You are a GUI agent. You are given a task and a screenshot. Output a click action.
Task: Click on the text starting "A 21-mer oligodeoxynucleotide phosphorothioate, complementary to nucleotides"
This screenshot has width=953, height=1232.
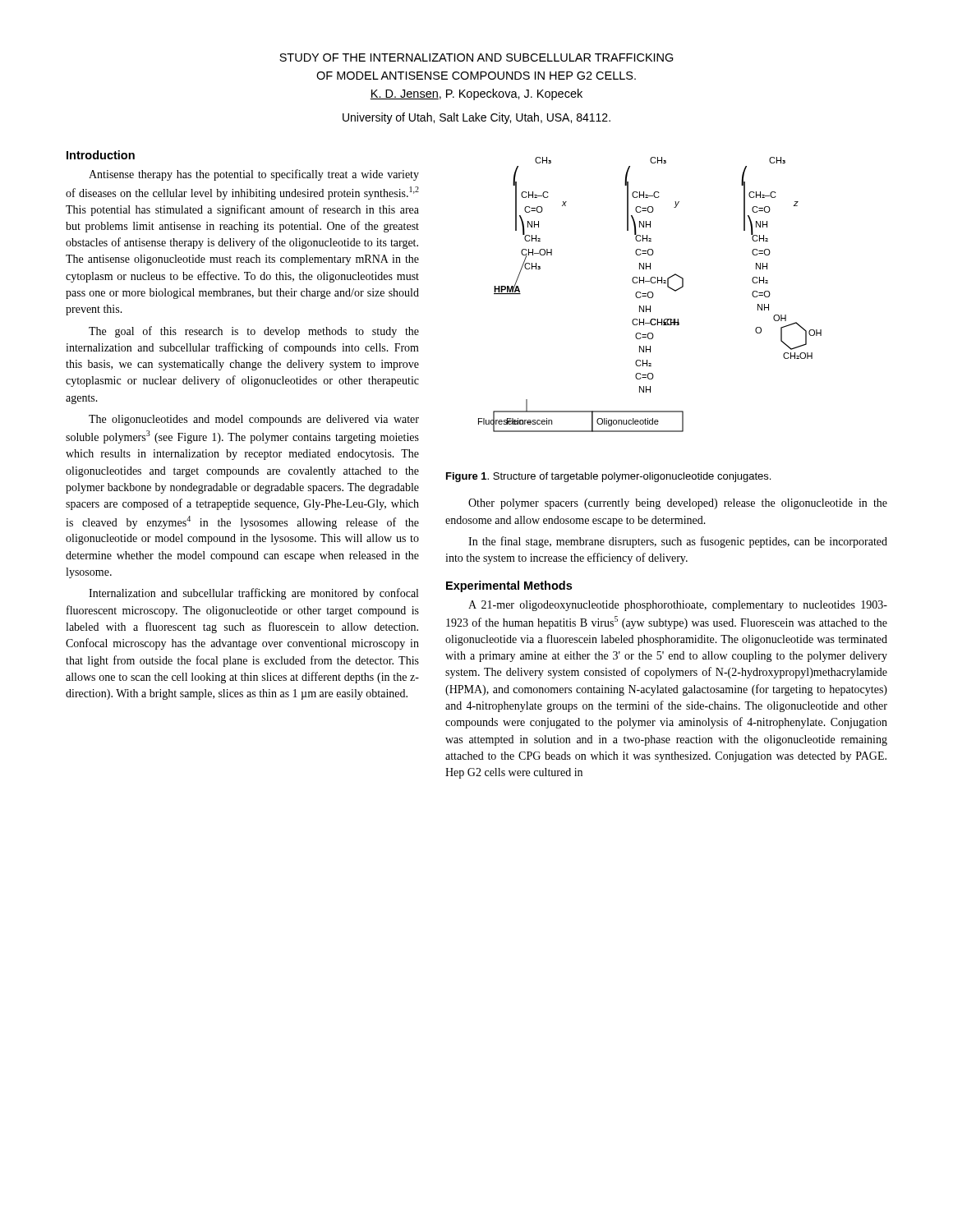666,689
